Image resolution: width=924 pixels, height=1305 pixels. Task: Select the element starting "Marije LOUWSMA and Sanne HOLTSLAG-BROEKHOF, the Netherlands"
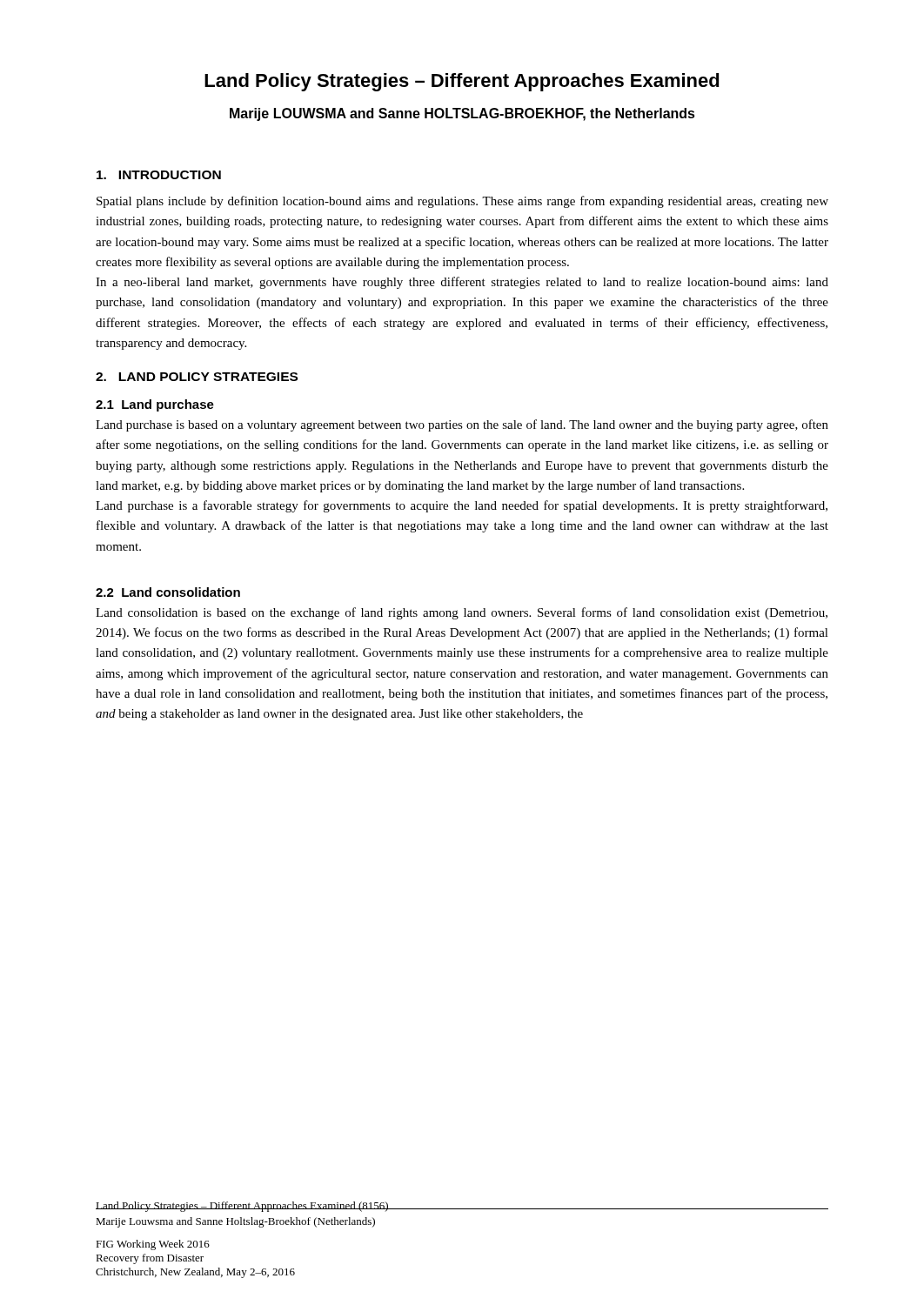[x=462, y=114]
